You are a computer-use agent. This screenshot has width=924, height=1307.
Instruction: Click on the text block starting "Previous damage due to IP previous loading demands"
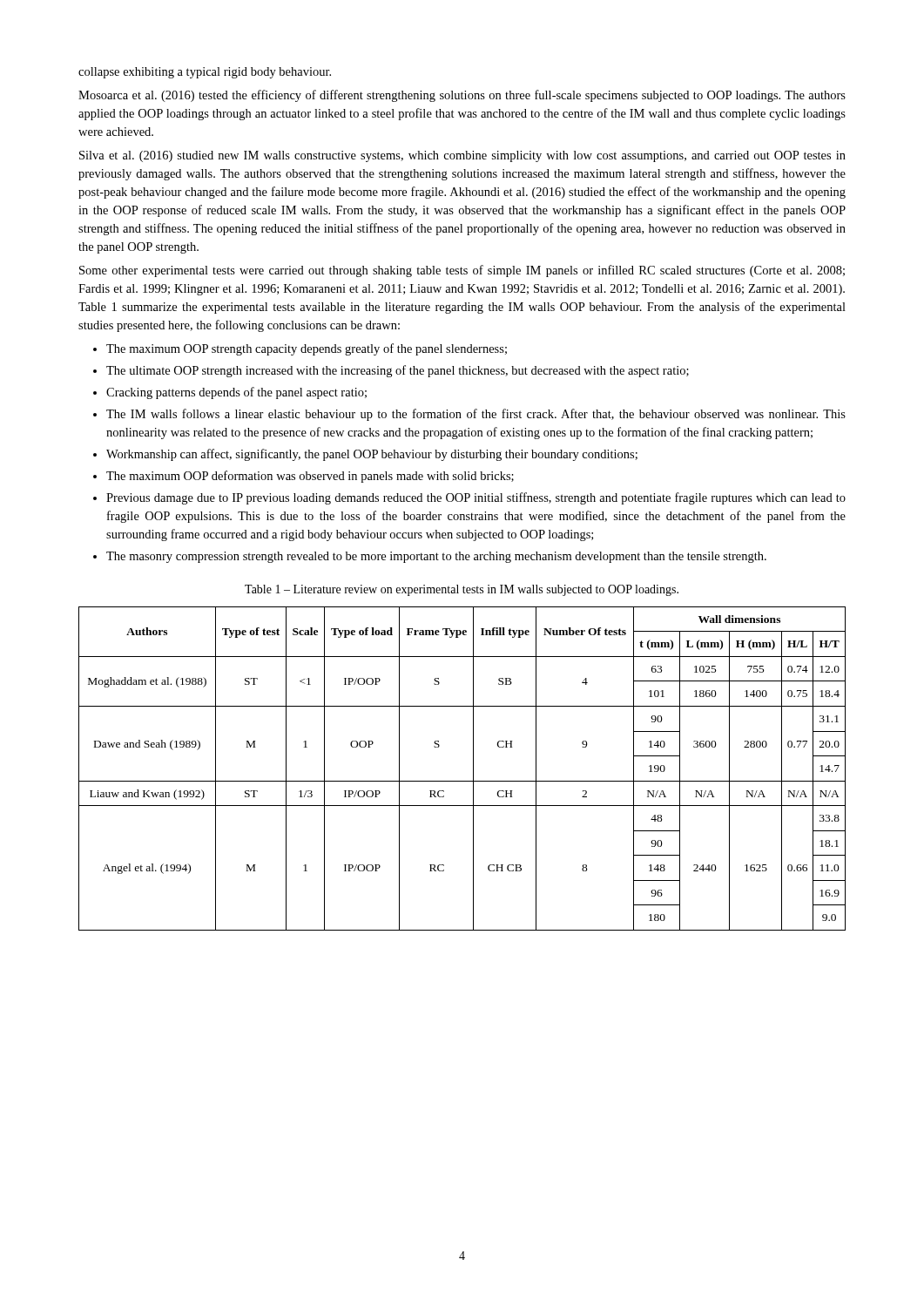tap(476, 516)
